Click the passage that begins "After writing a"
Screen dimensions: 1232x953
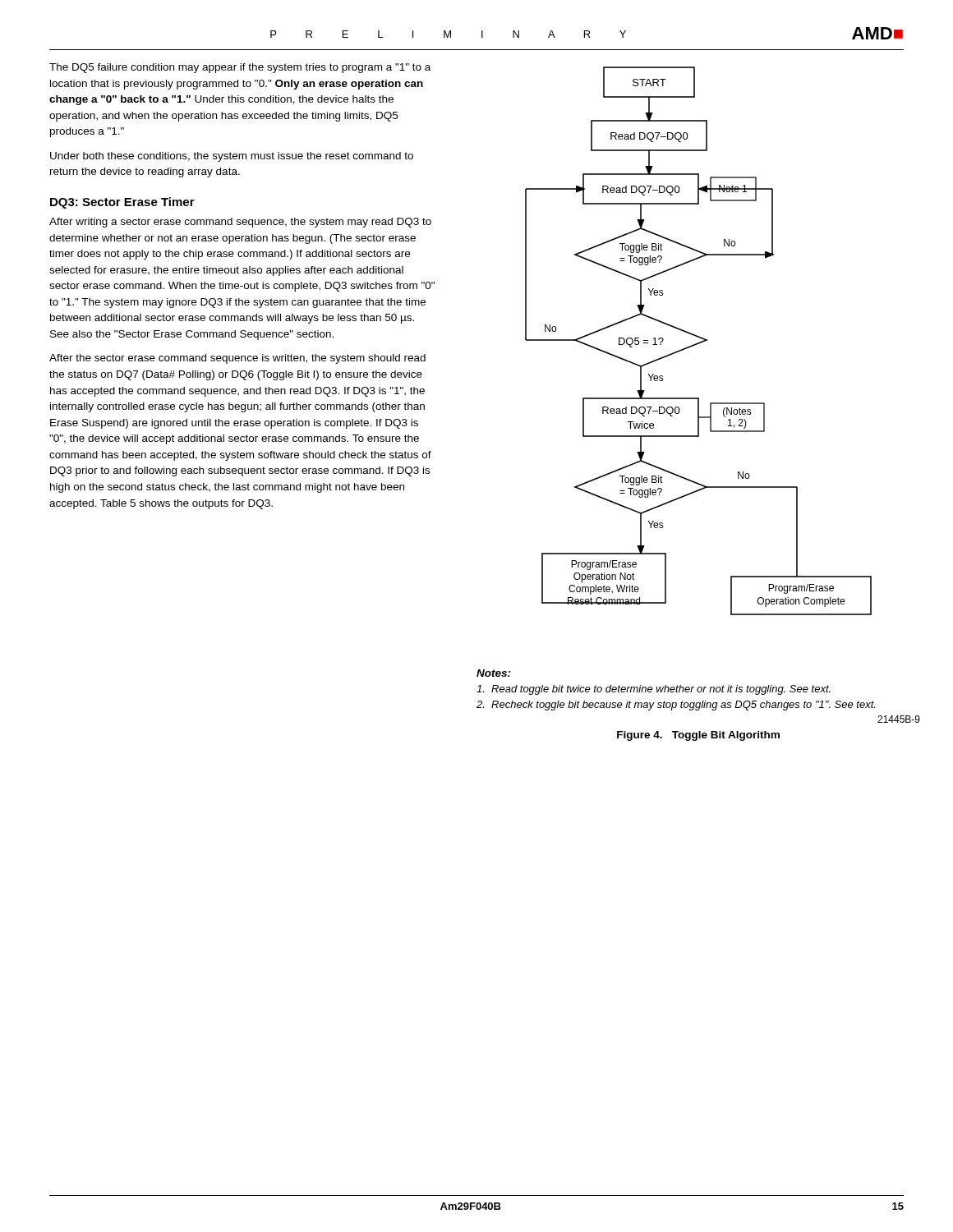coord(242,278)
